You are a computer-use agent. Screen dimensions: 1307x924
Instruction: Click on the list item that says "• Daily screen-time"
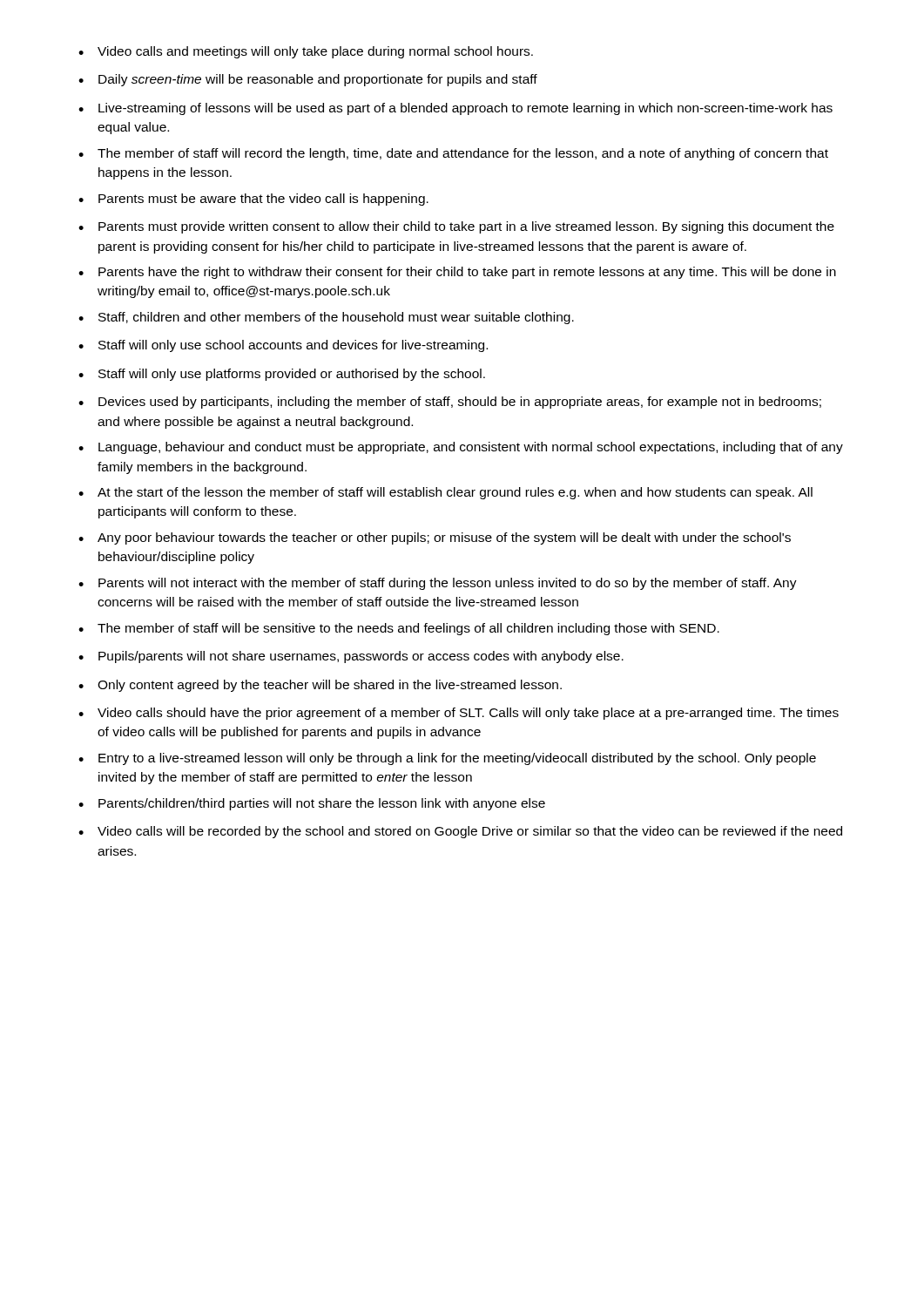pyautogui.click(x=462, y=81)
